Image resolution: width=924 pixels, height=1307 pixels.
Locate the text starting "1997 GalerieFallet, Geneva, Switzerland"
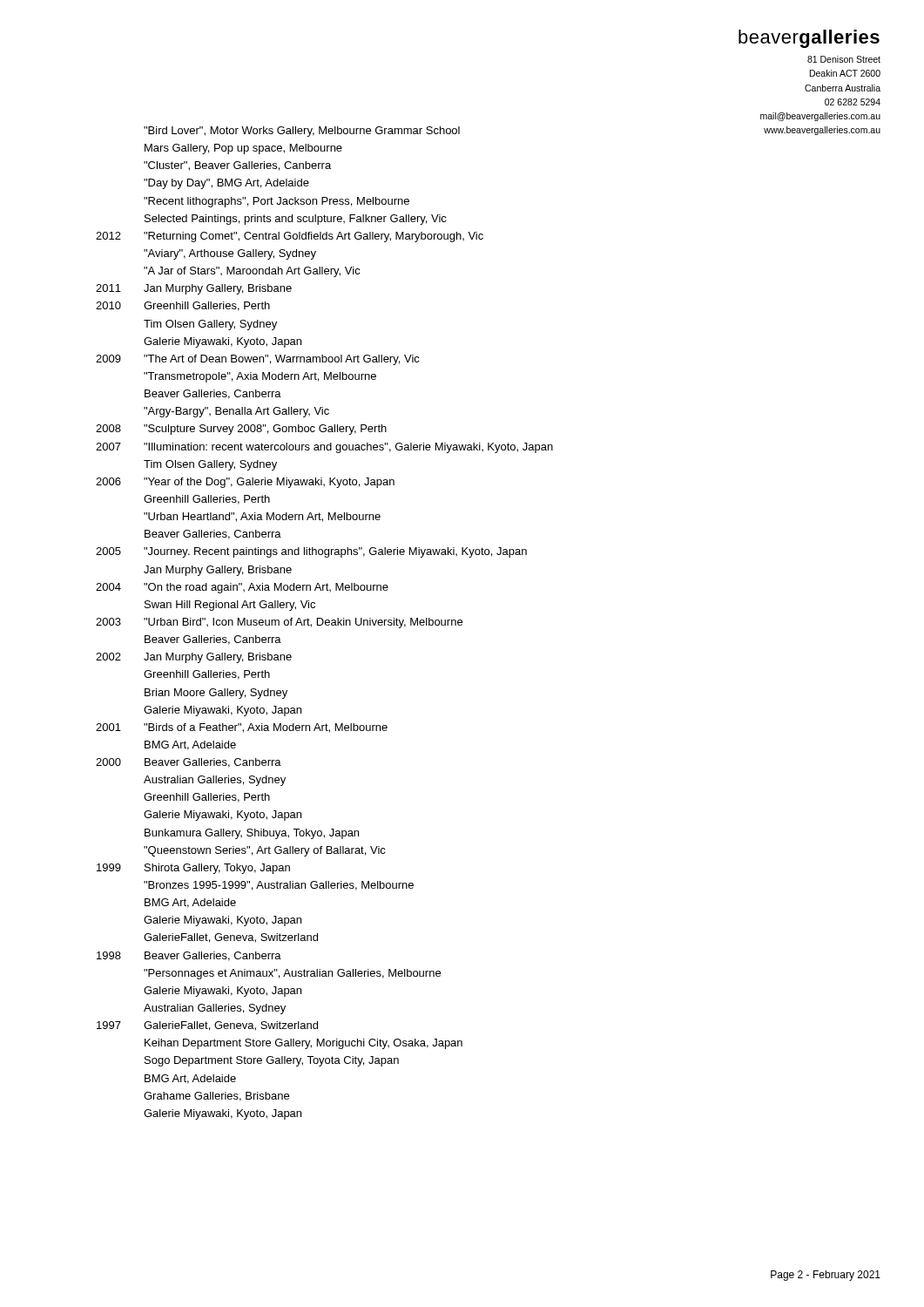207,1026
